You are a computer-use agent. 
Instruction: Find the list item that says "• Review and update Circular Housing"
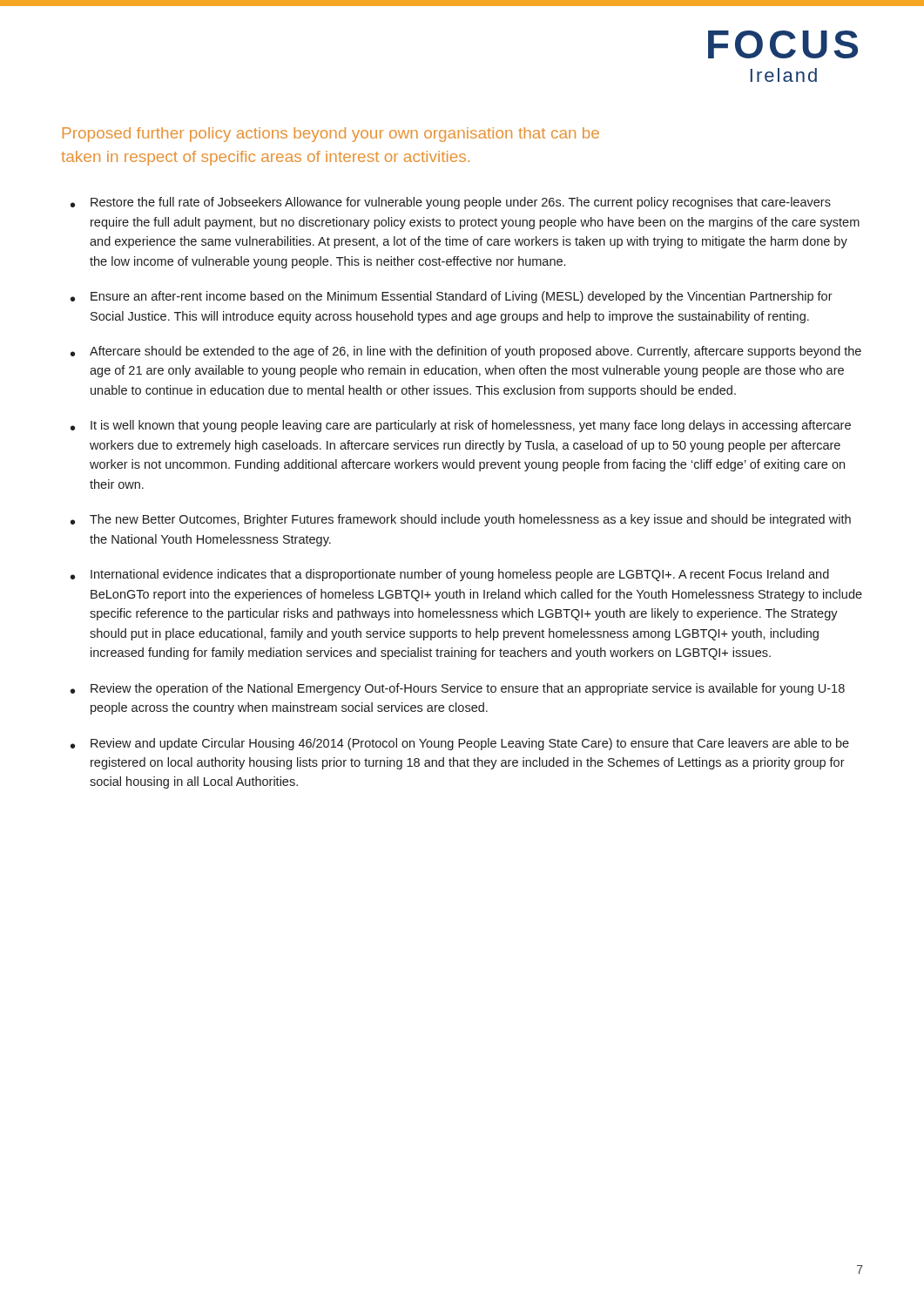point(466,763)
